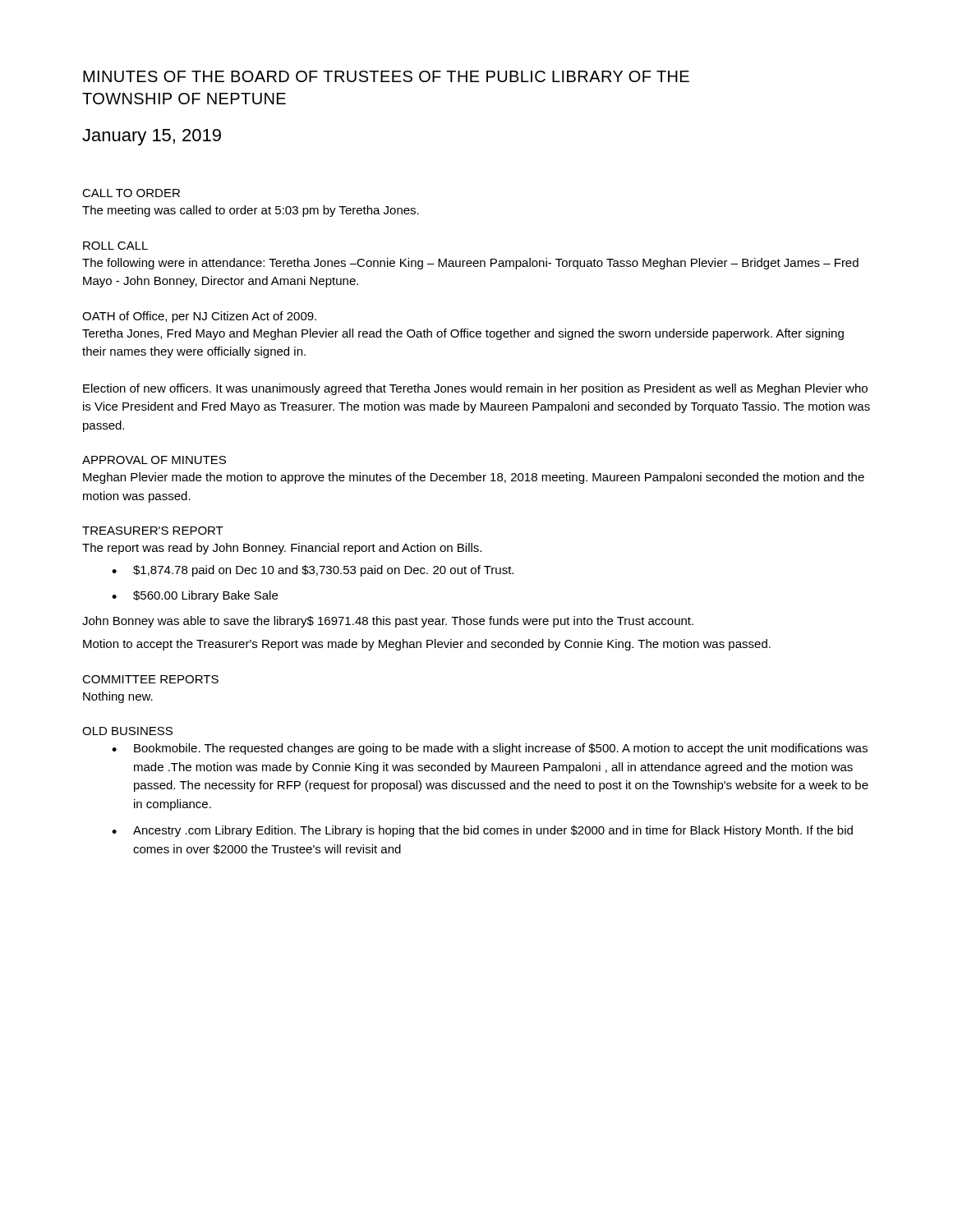
Task: Locate the section header that says "TREASURER'S REPORT"
Action: 153,530
